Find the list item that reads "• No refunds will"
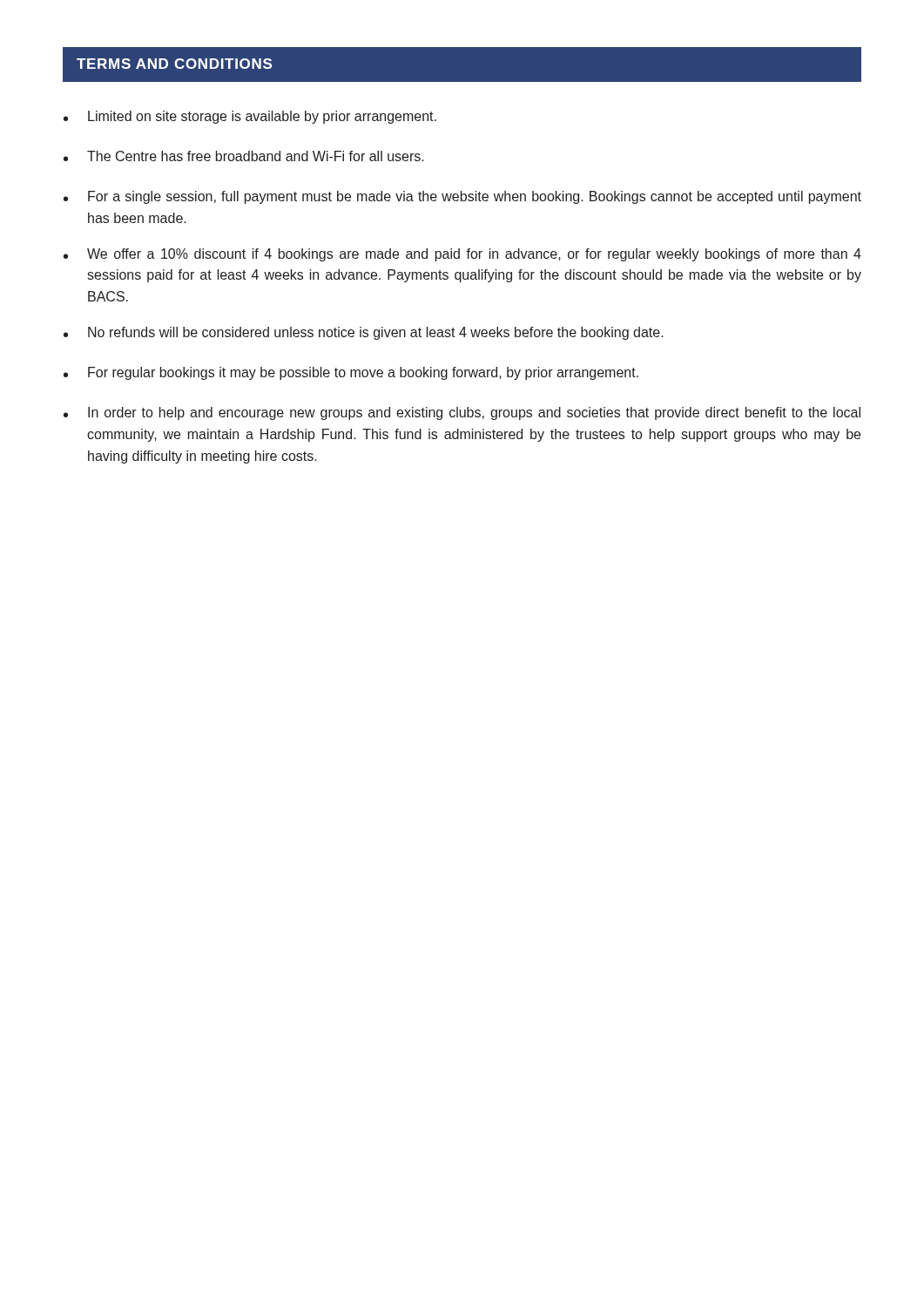The height and width of the screenshot is (1307, 924). (462, 336)
